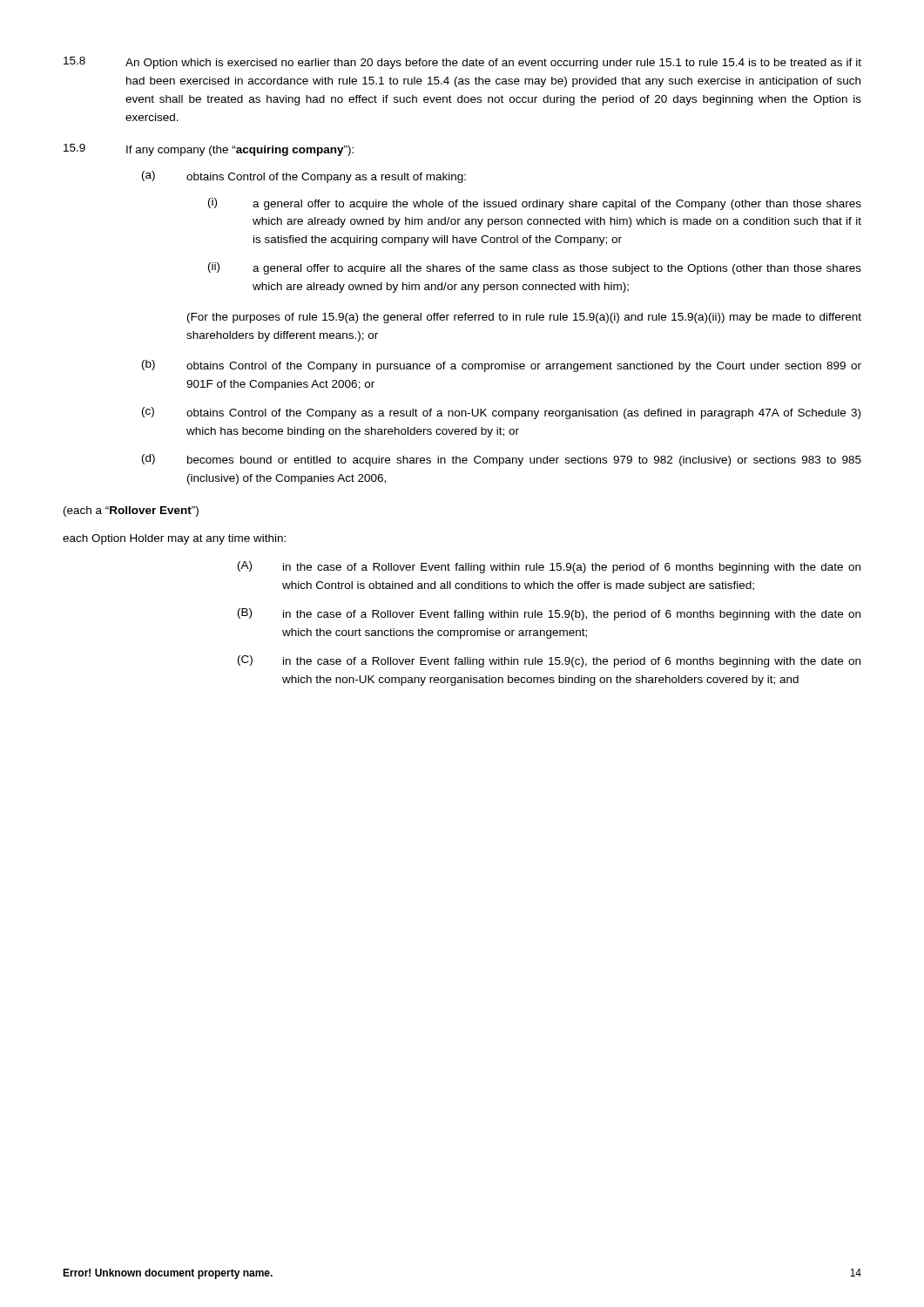
Task: Navigate to the text starting "each Option Holder may at"
Action: 175,538
